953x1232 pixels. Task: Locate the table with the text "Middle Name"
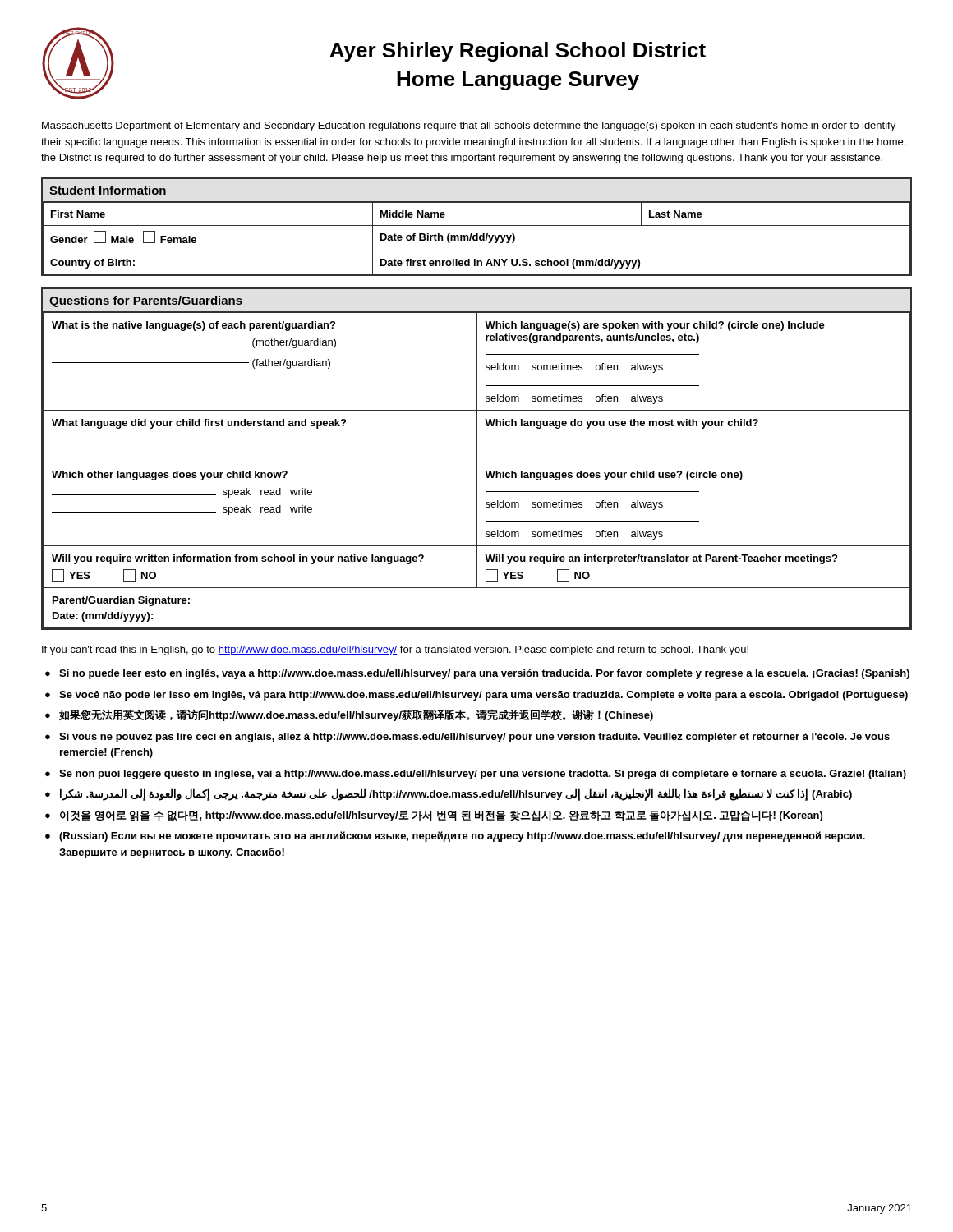point(476,226)
